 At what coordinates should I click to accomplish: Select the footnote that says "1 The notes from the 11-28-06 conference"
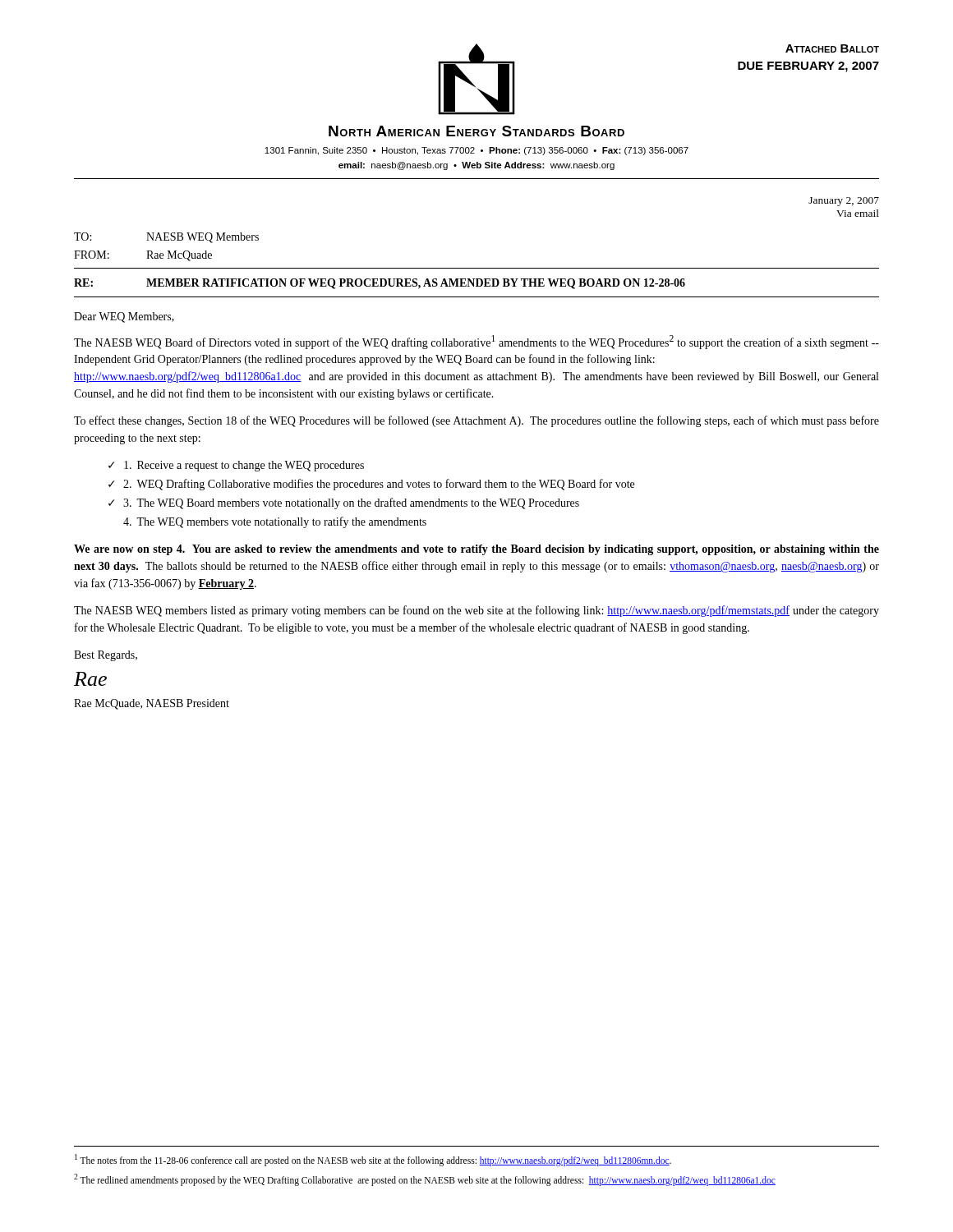click(373, 1159)
